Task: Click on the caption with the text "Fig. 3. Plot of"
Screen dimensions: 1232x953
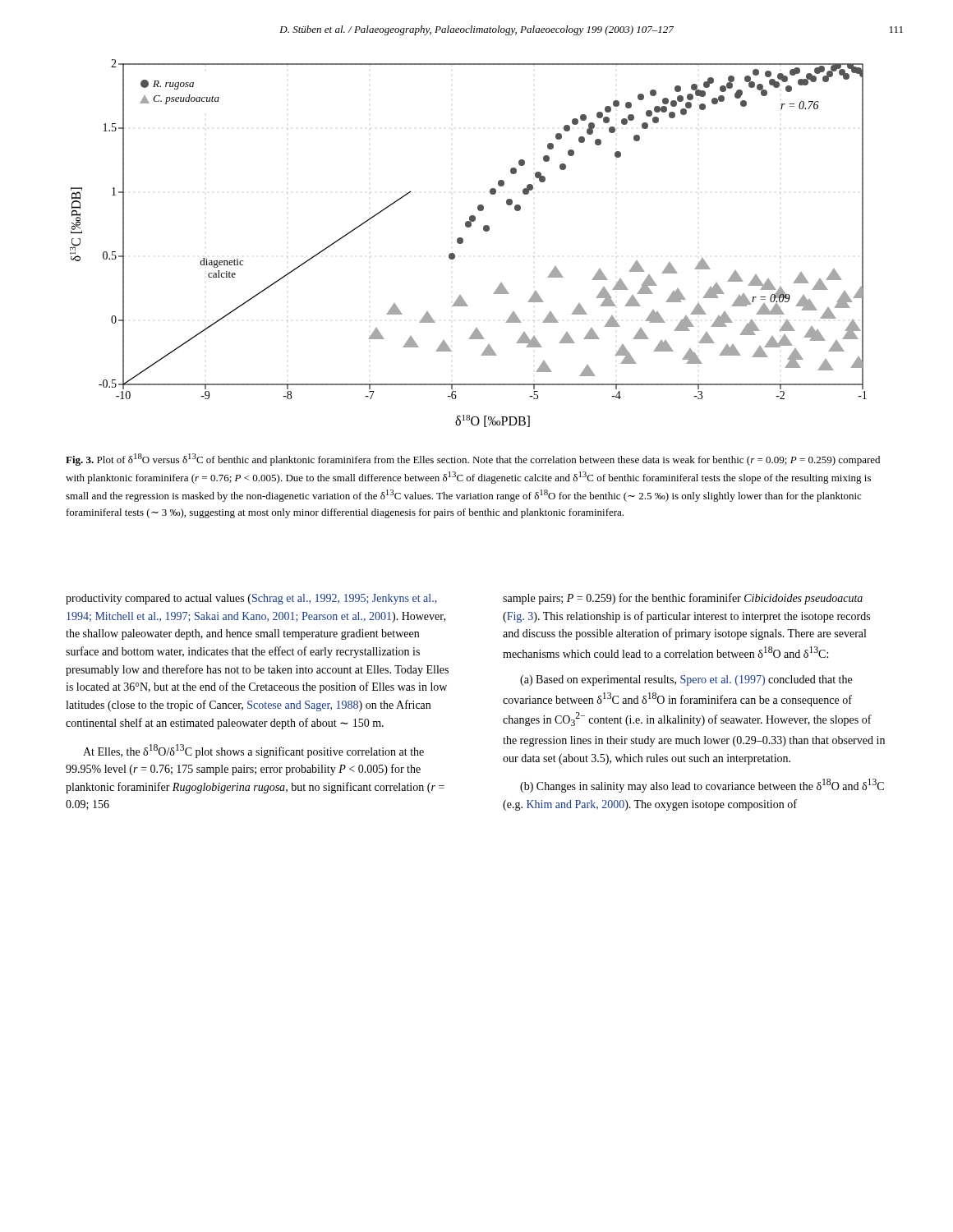Action: [x=473, y=484]
